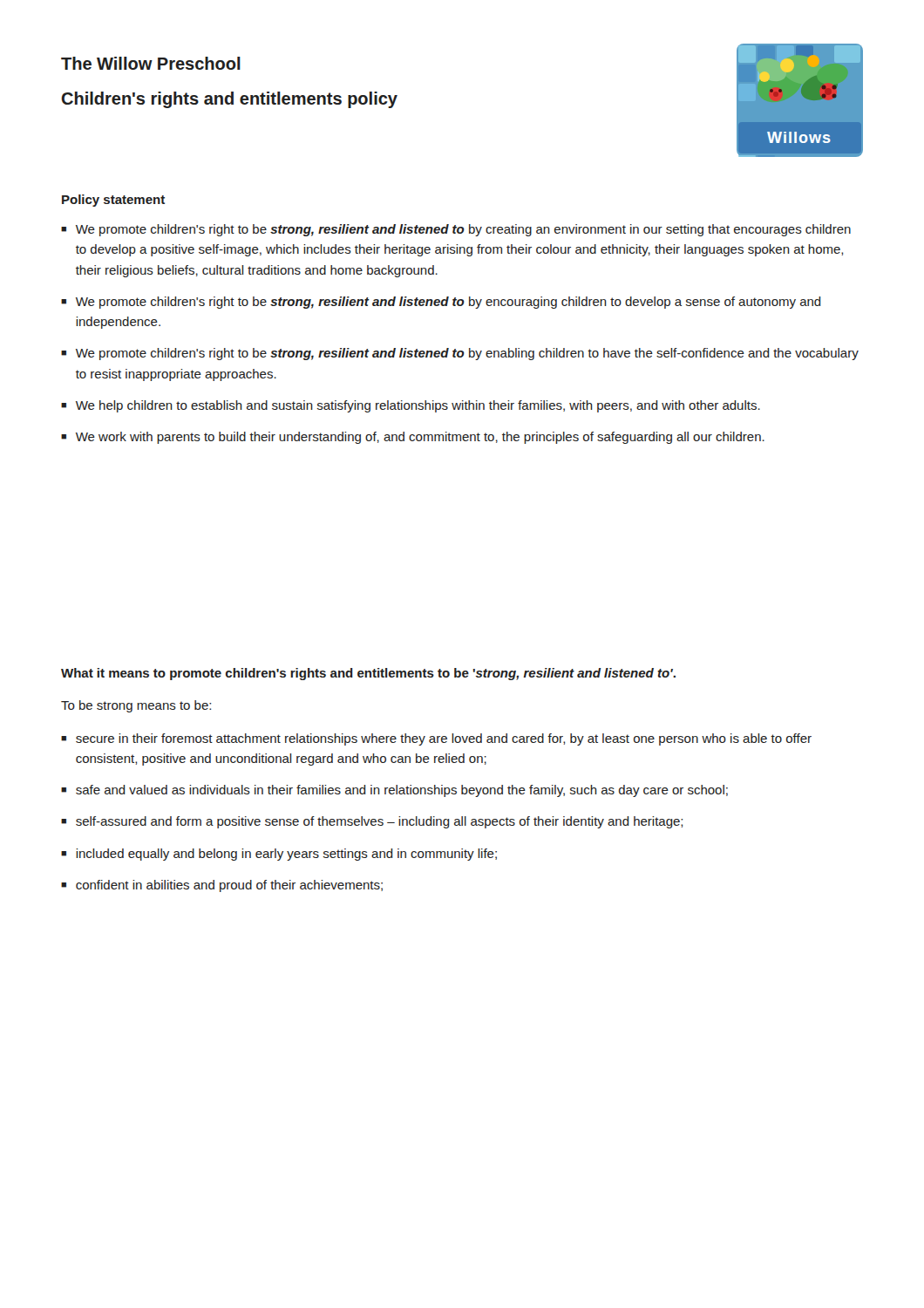Select the title containing "Children's rights and entitlements policy"
This screenshot has width=924, height=1308.
(x=229, y=99)
